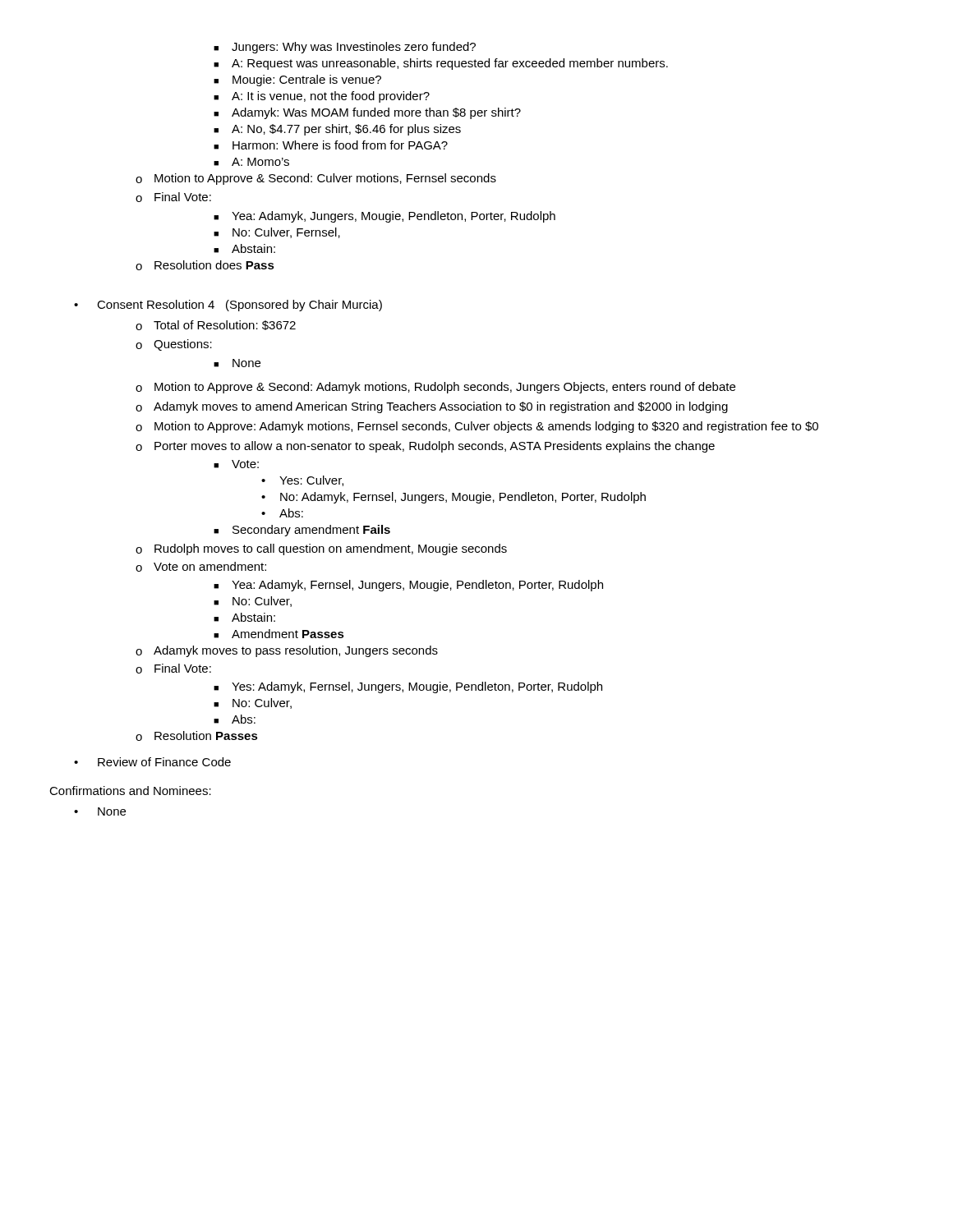
Task: Click on the region starting "o Adamyk moves to amend American String"
Action: point(520,407)
